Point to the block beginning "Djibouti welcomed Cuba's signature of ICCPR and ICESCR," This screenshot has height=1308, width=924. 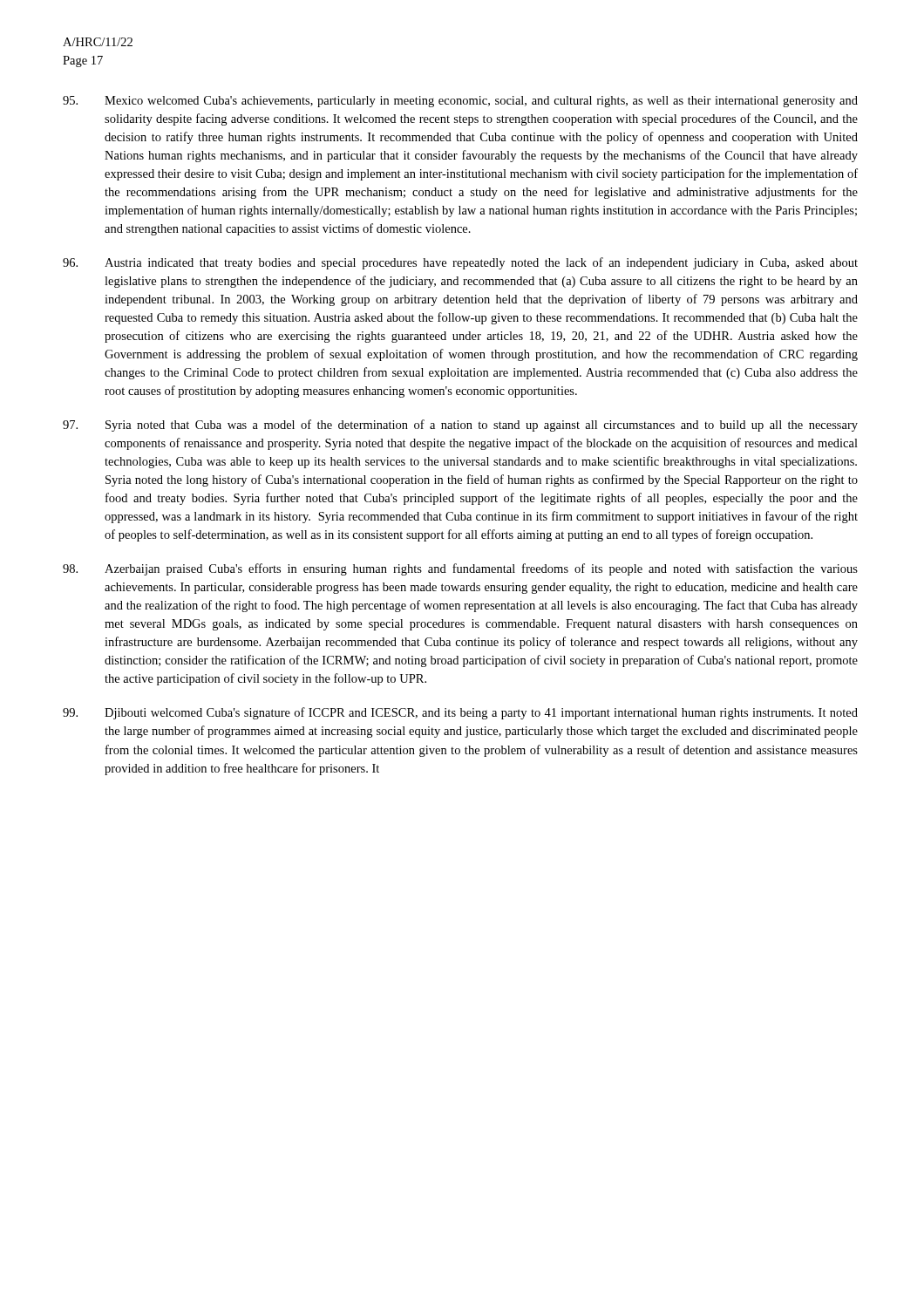tap(460, 741)
